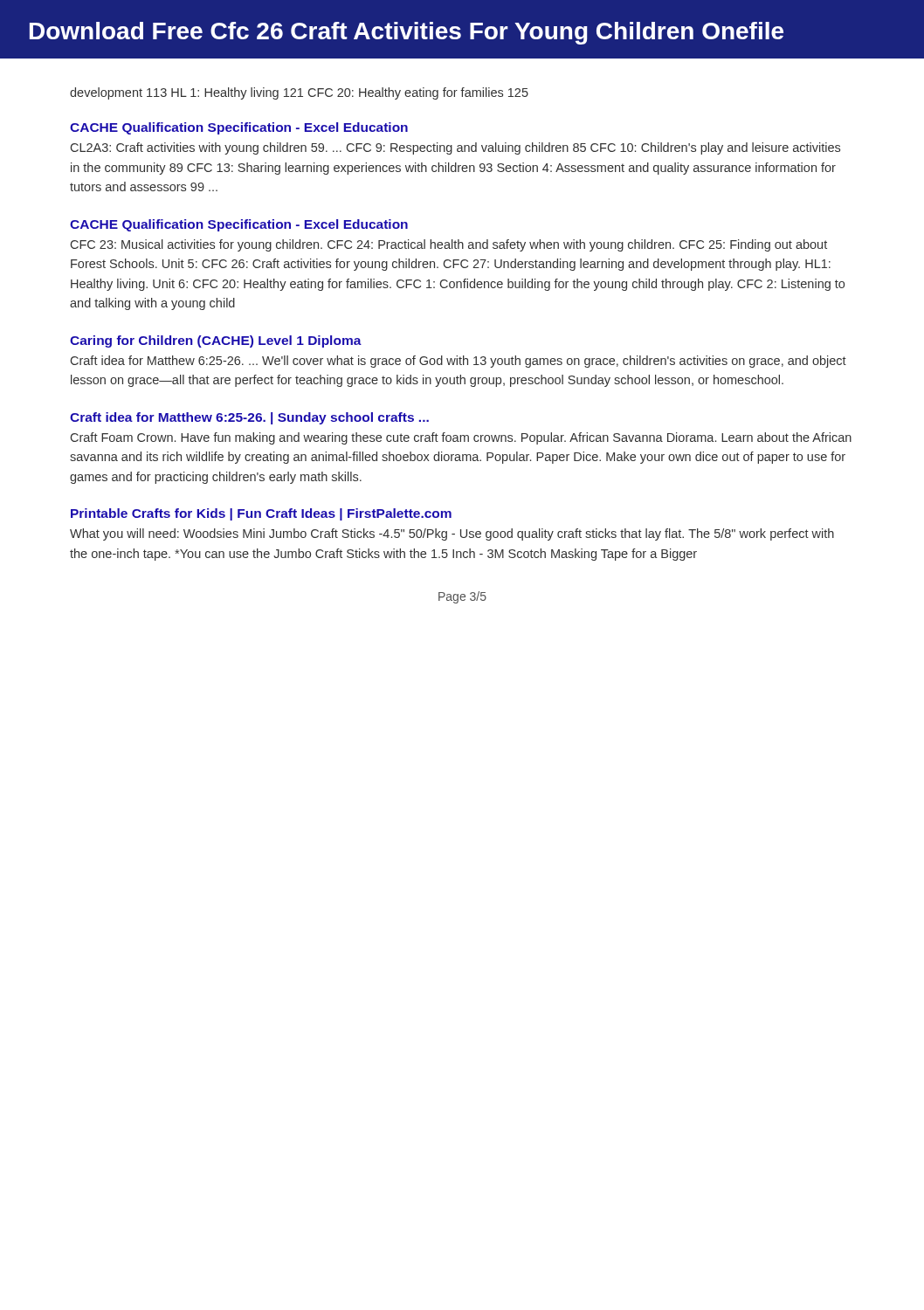Screen dimensions: 1310x924
Task: Locate the text block containing "Craft Foam Crown. Have fun making"
Action: [x=461, y=457]
